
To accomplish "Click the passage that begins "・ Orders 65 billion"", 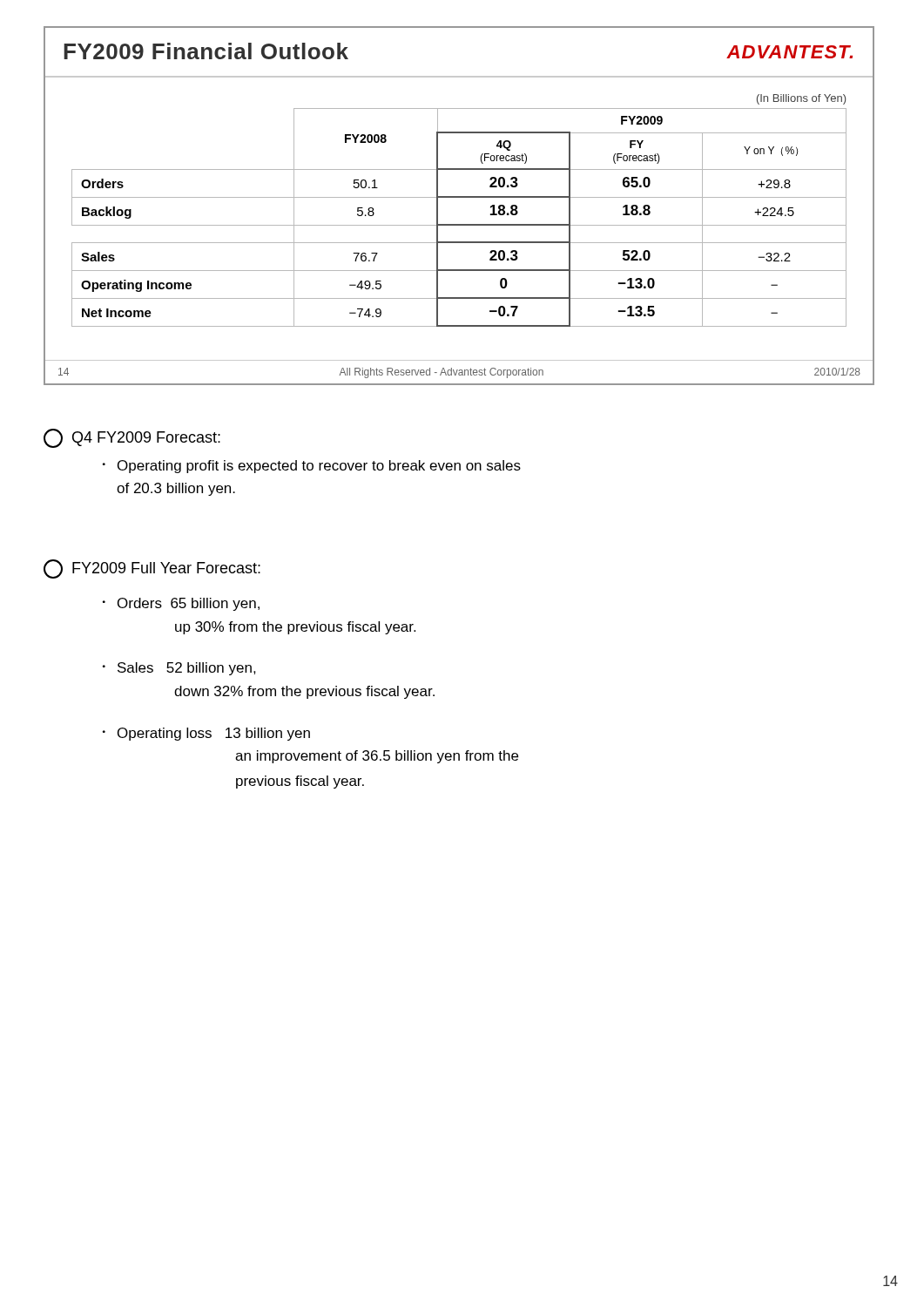I will pos(178,604).
